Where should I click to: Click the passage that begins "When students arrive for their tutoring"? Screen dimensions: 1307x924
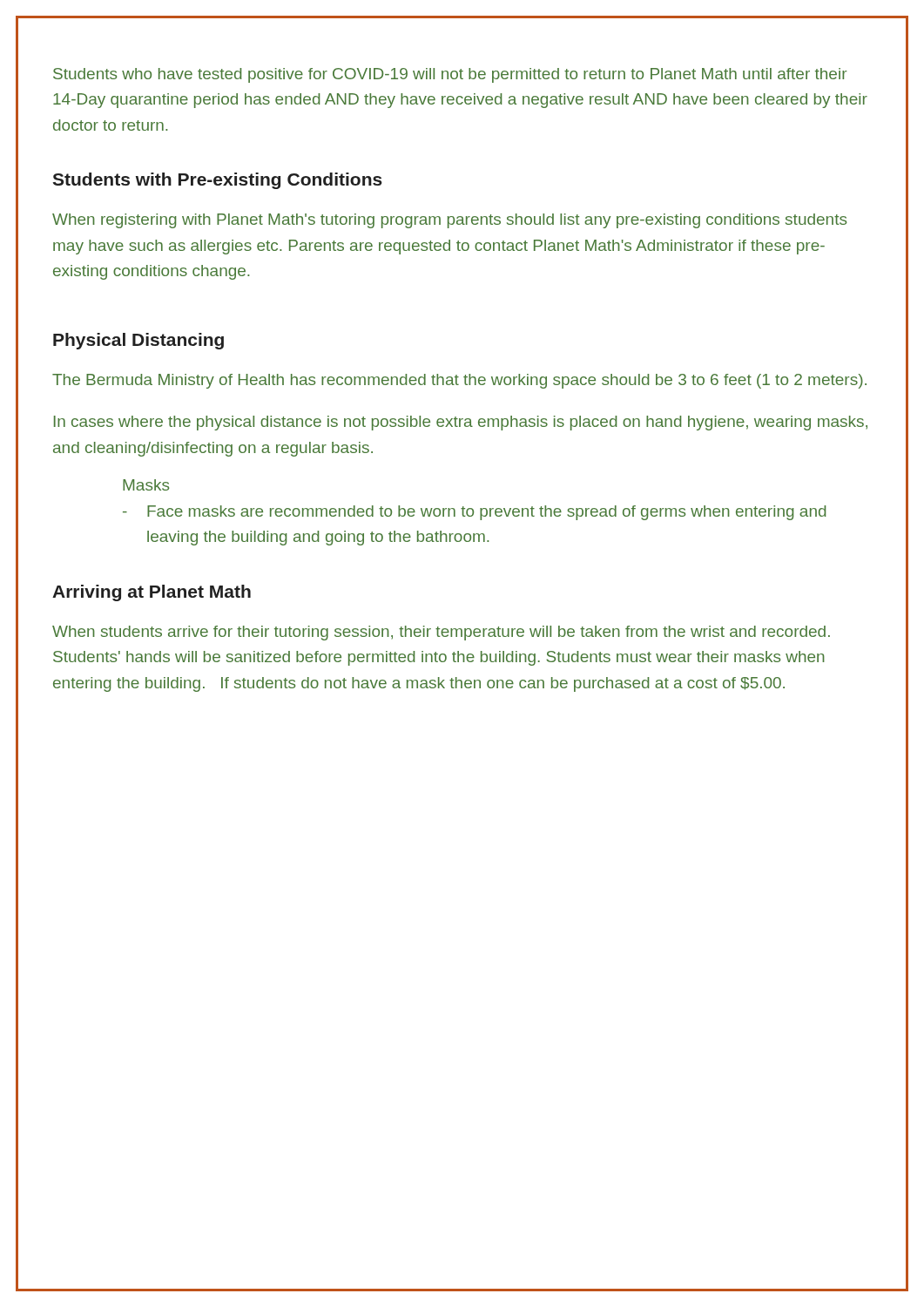462,657
